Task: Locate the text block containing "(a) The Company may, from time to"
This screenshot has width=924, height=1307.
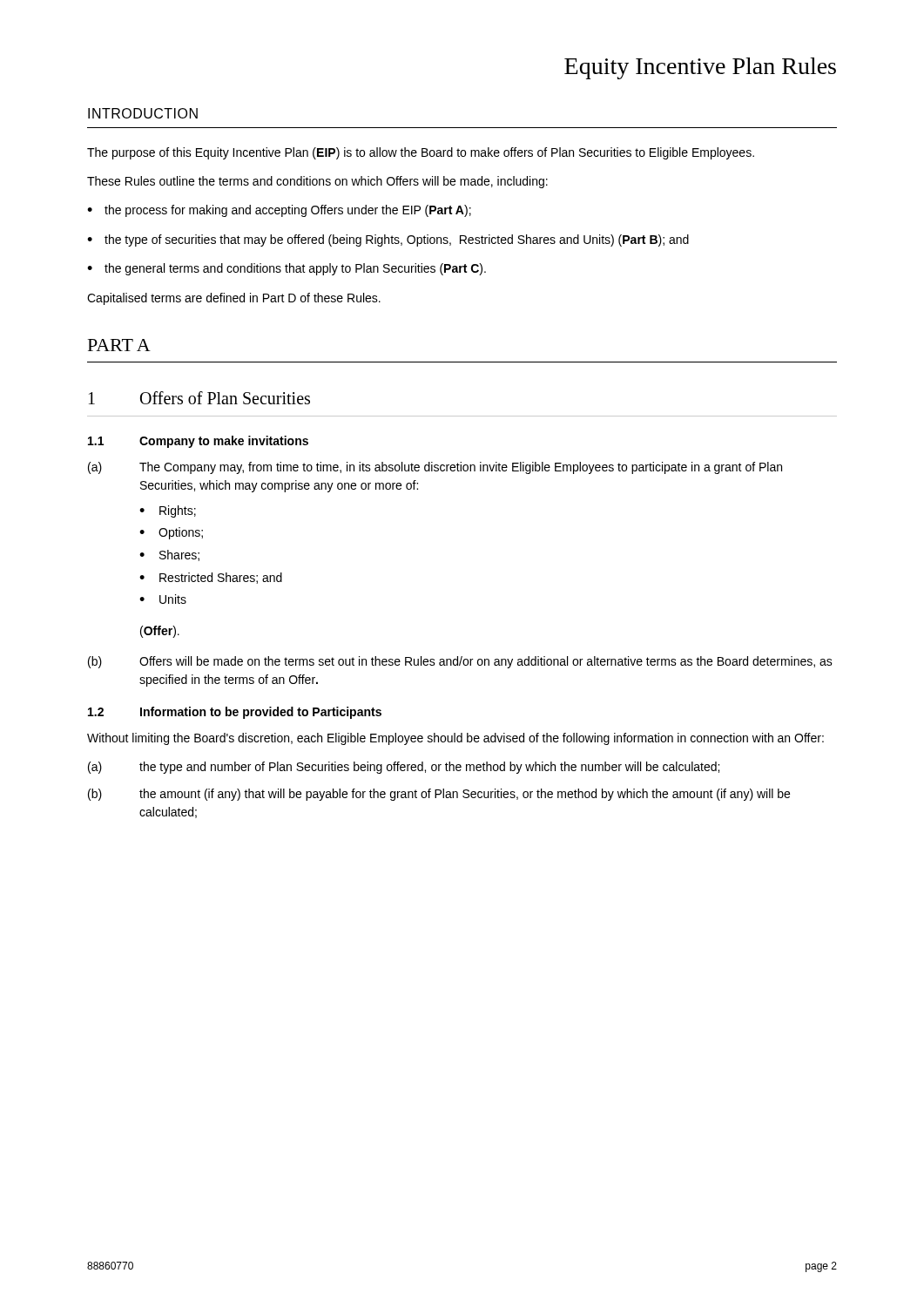Action: [435, 468]
